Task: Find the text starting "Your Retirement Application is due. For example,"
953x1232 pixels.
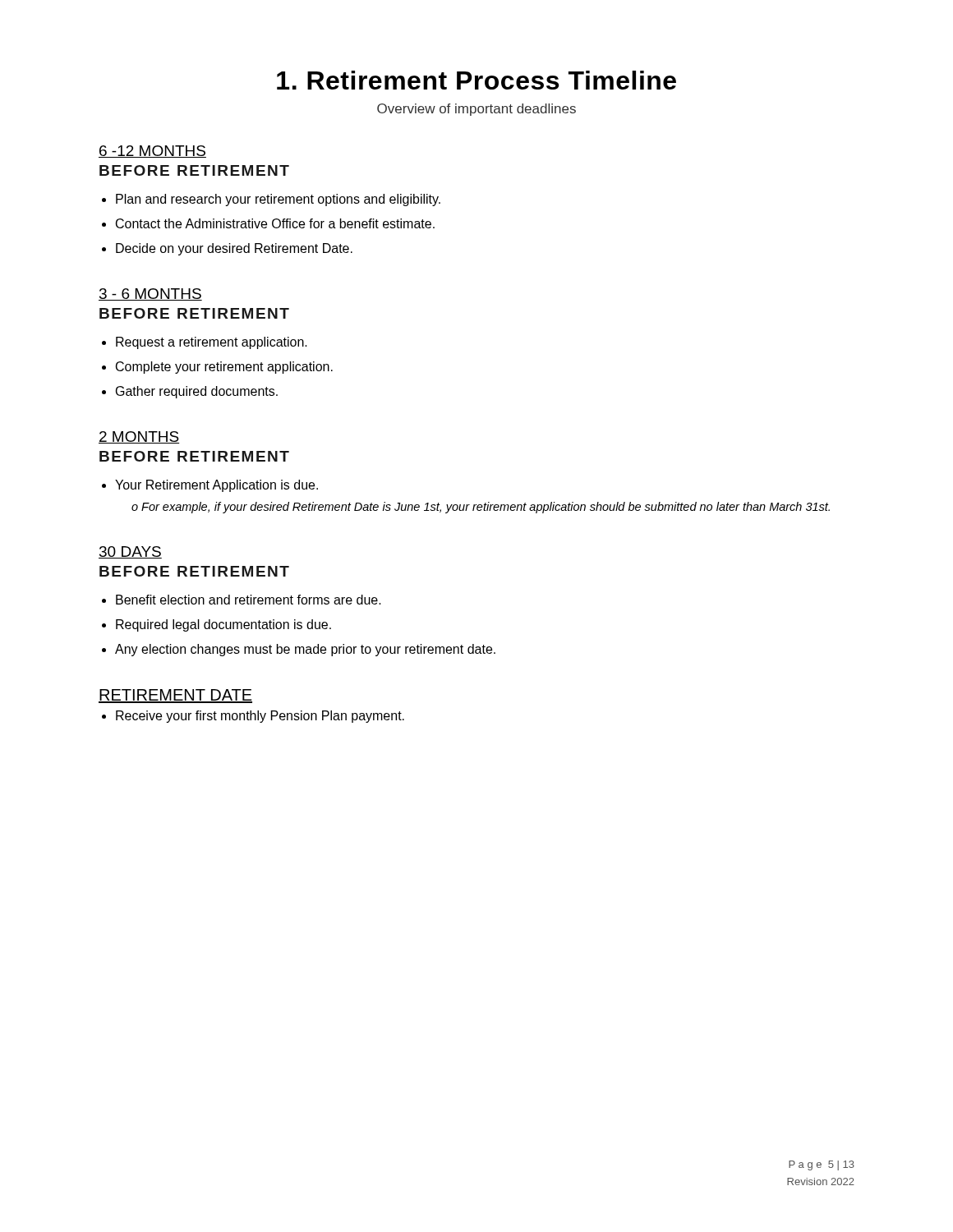Action: 485,497
